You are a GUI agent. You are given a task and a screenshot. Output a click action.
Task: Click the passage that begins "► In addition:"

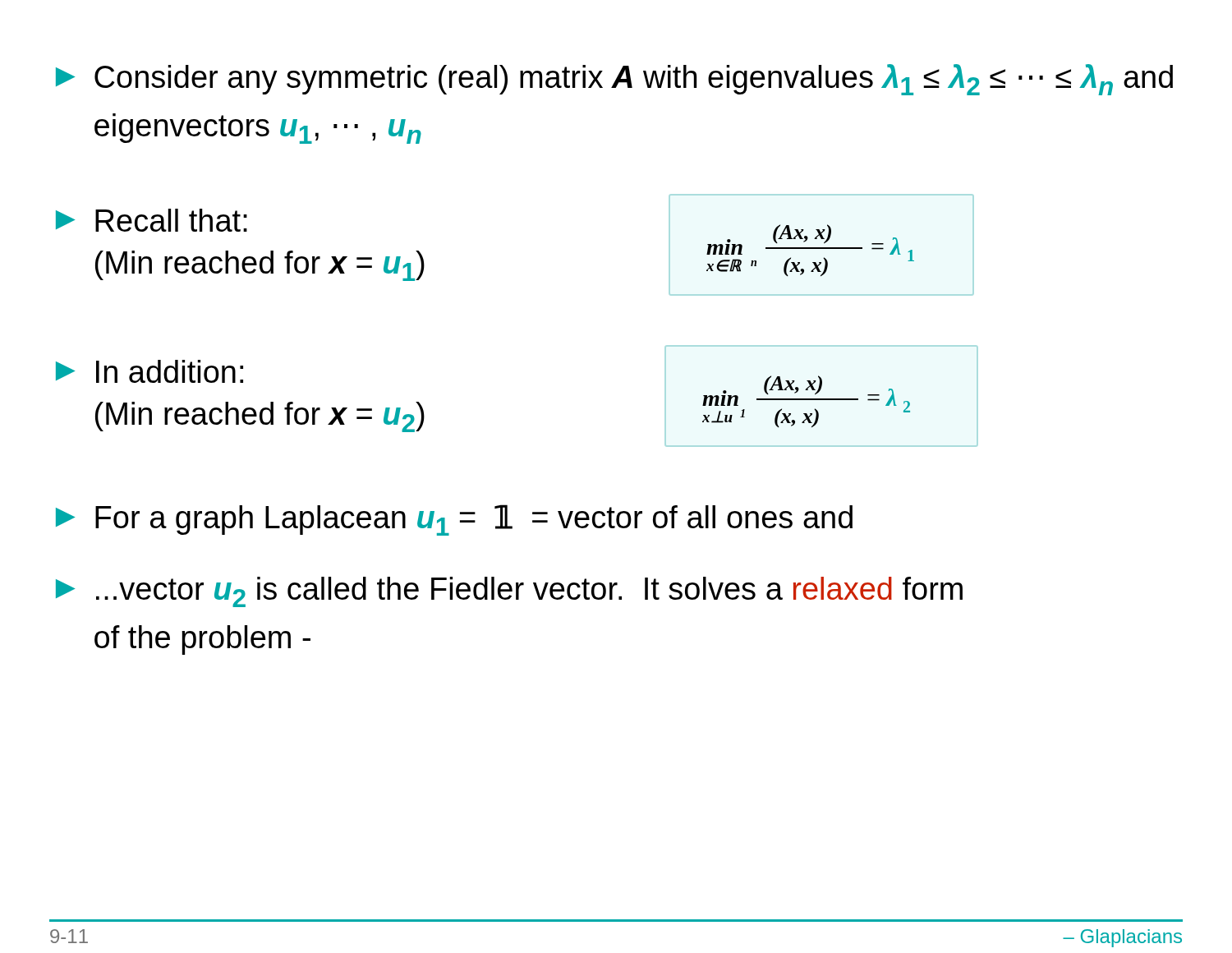point(616,396)
